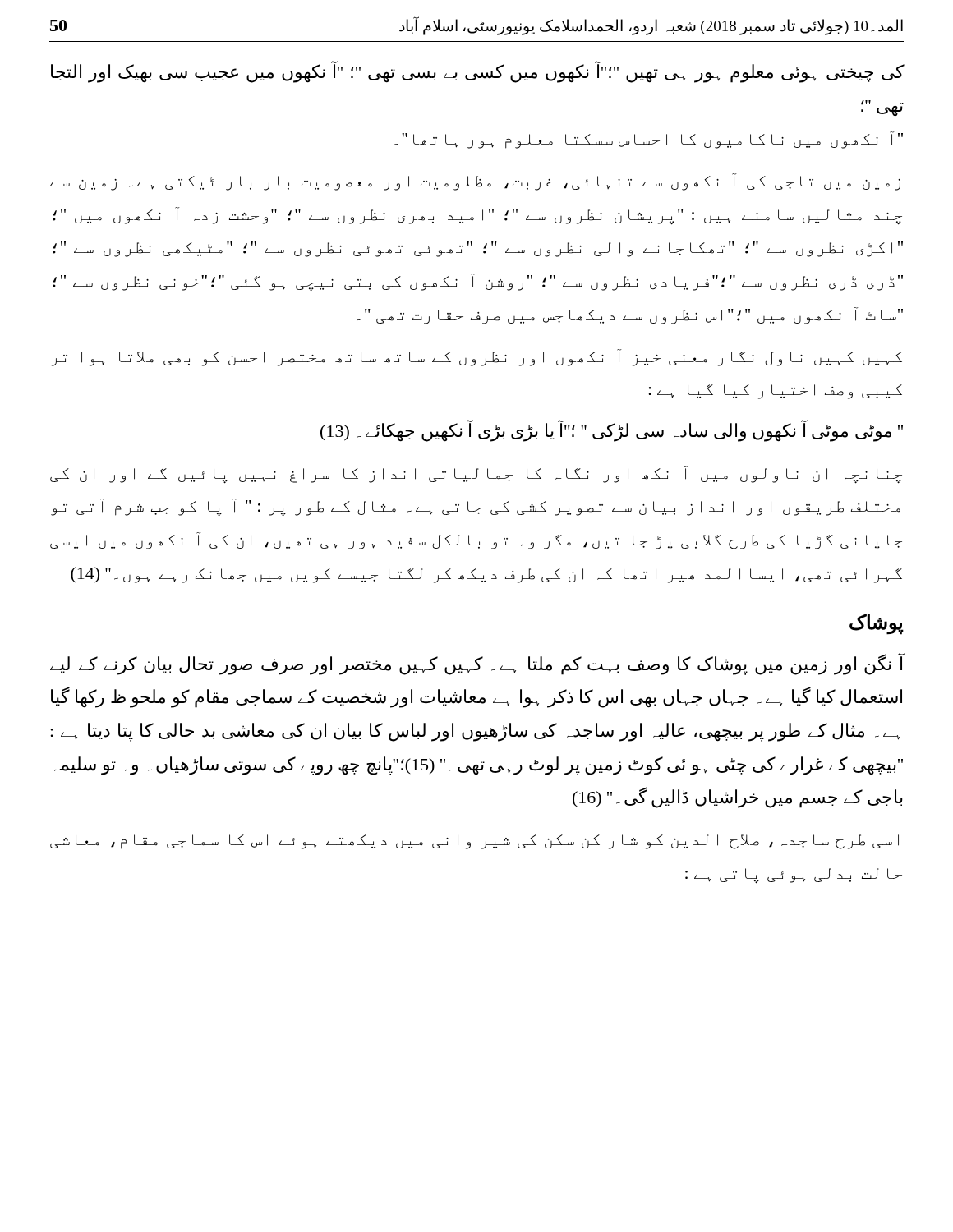This screenshot has height=1232, width=953.
Task: Click on the passage starting "چنانچہ ان ناولوں میں آ نکھ اور نگاہ"
Action: point(476,523)
